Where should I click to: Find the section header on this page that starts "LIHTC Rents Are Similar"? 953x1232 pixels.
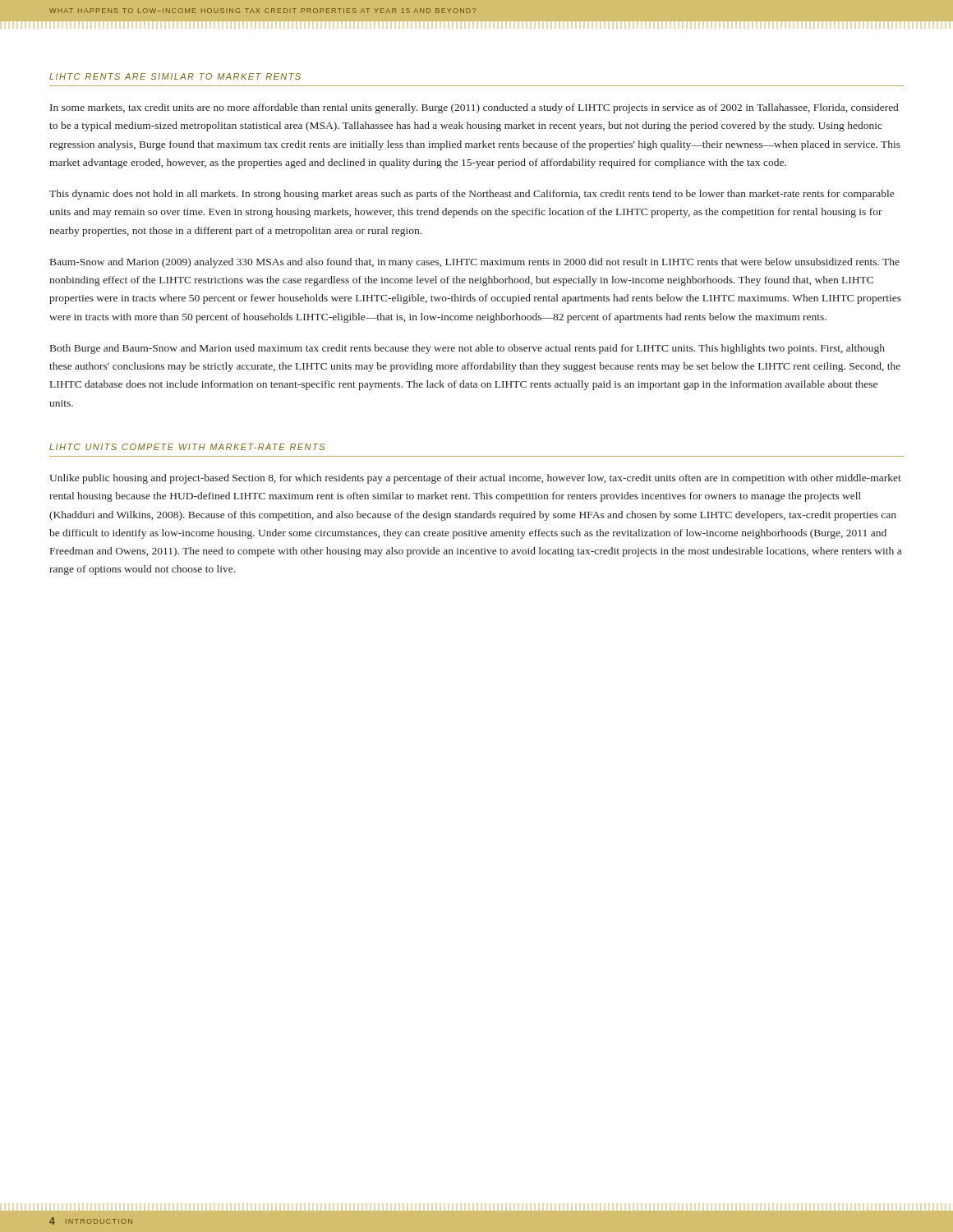176,76
